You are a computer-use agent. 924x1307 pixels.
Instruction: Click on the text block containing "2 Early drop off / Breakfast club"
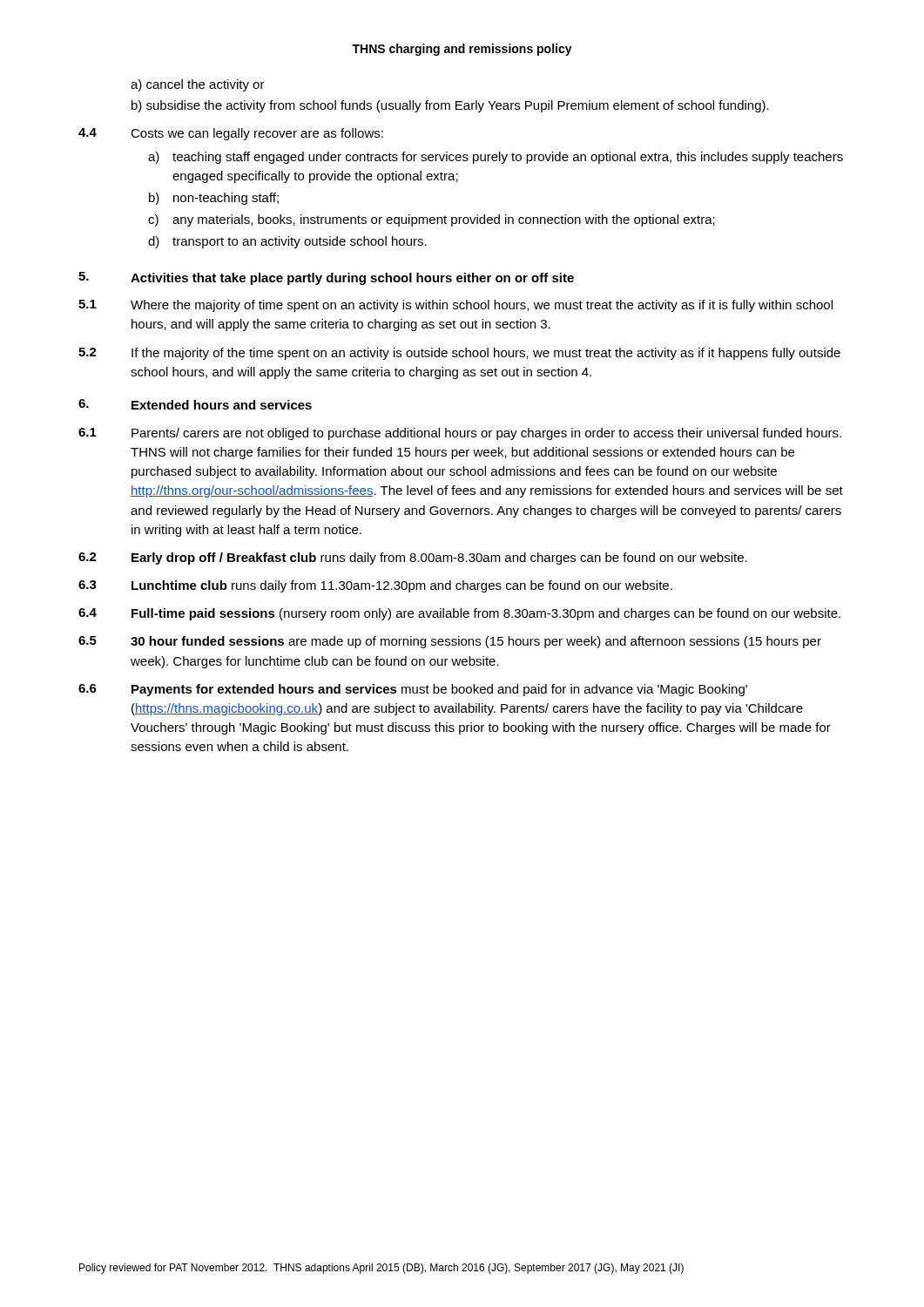click(x=462, y=558)
